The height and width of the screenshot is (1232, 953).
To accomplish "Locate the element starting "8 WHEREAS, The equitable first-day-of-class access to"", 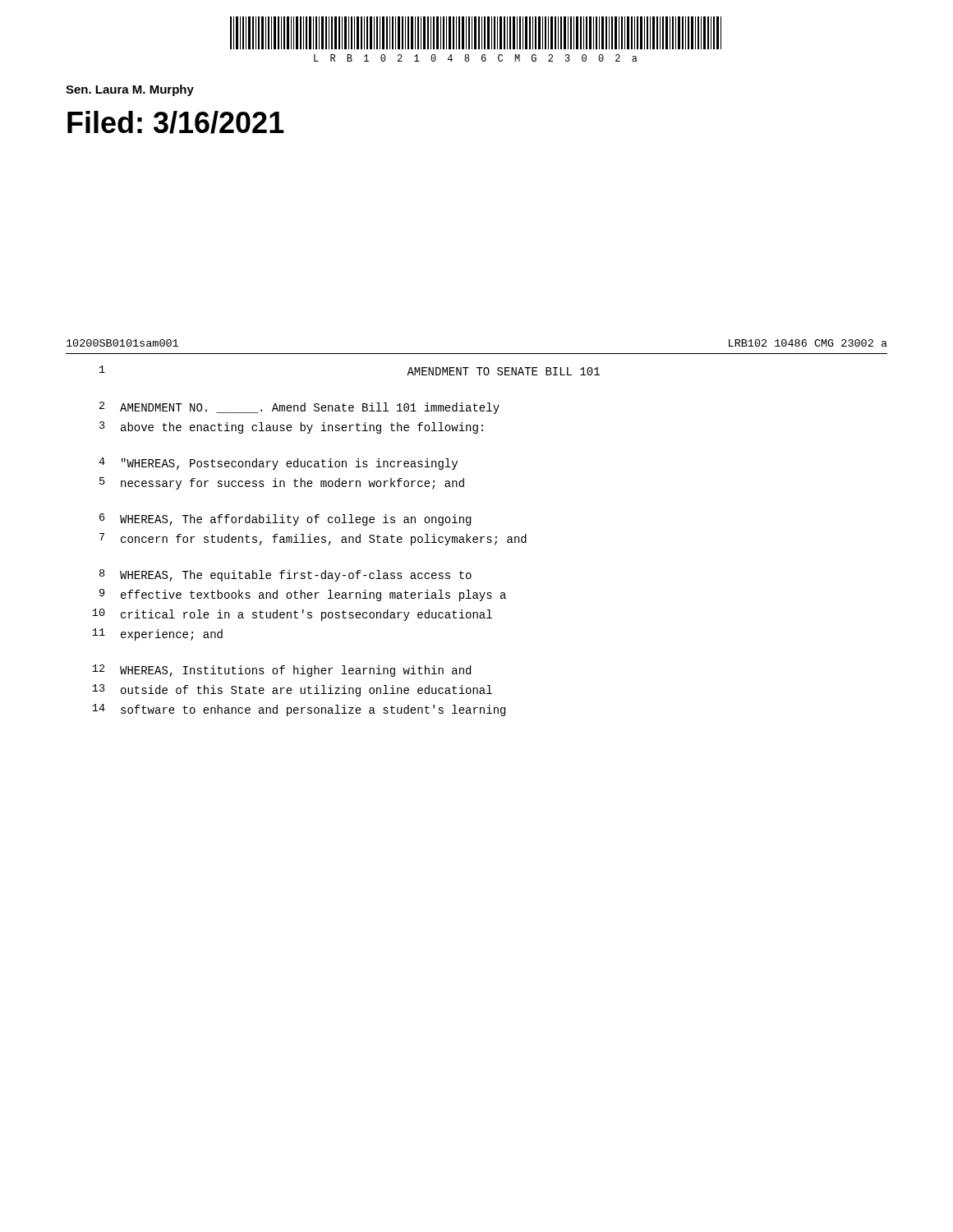I will click(476, 576).
